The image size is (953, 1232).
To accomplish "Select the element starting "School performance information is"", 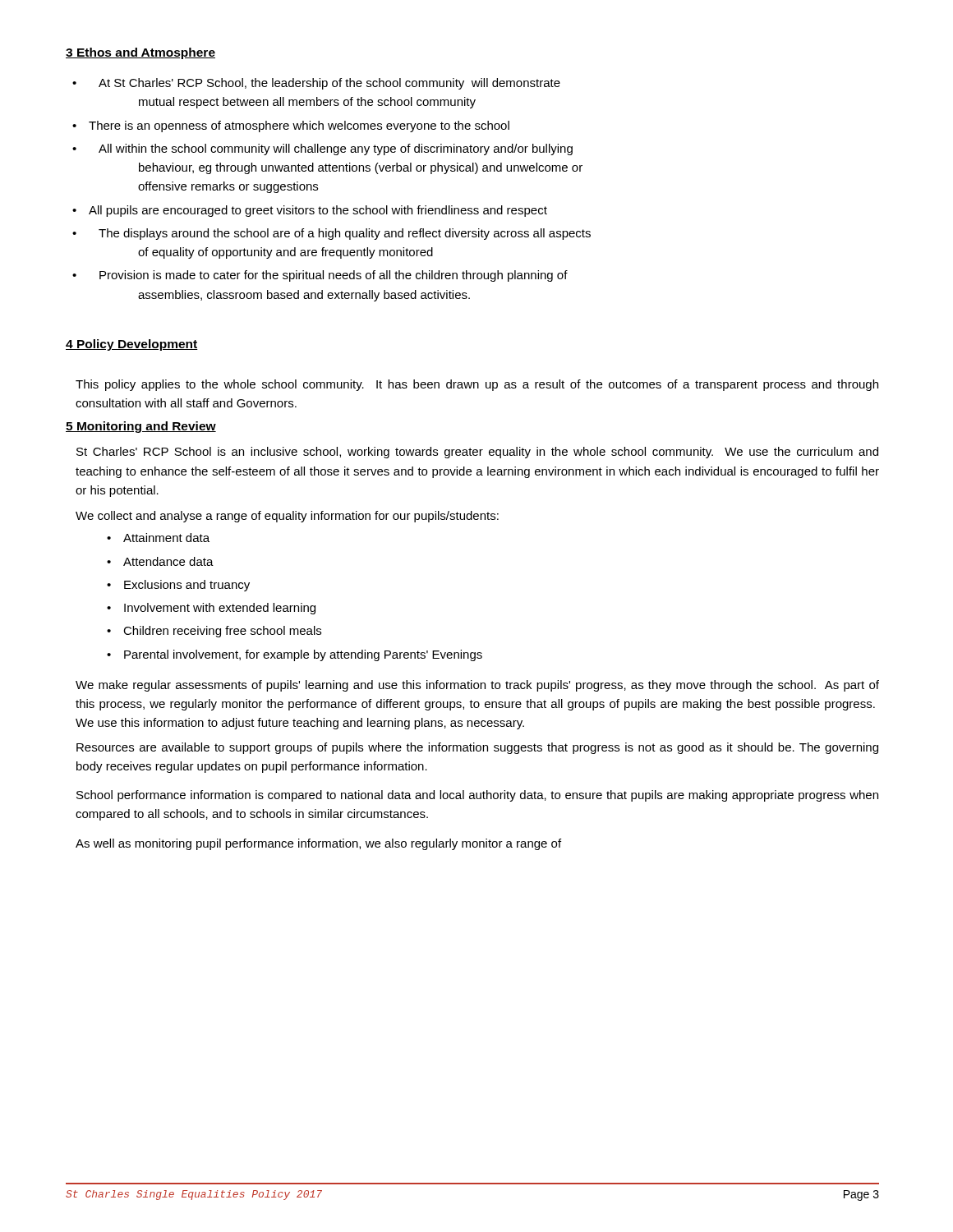I will [x=477, y=804].
